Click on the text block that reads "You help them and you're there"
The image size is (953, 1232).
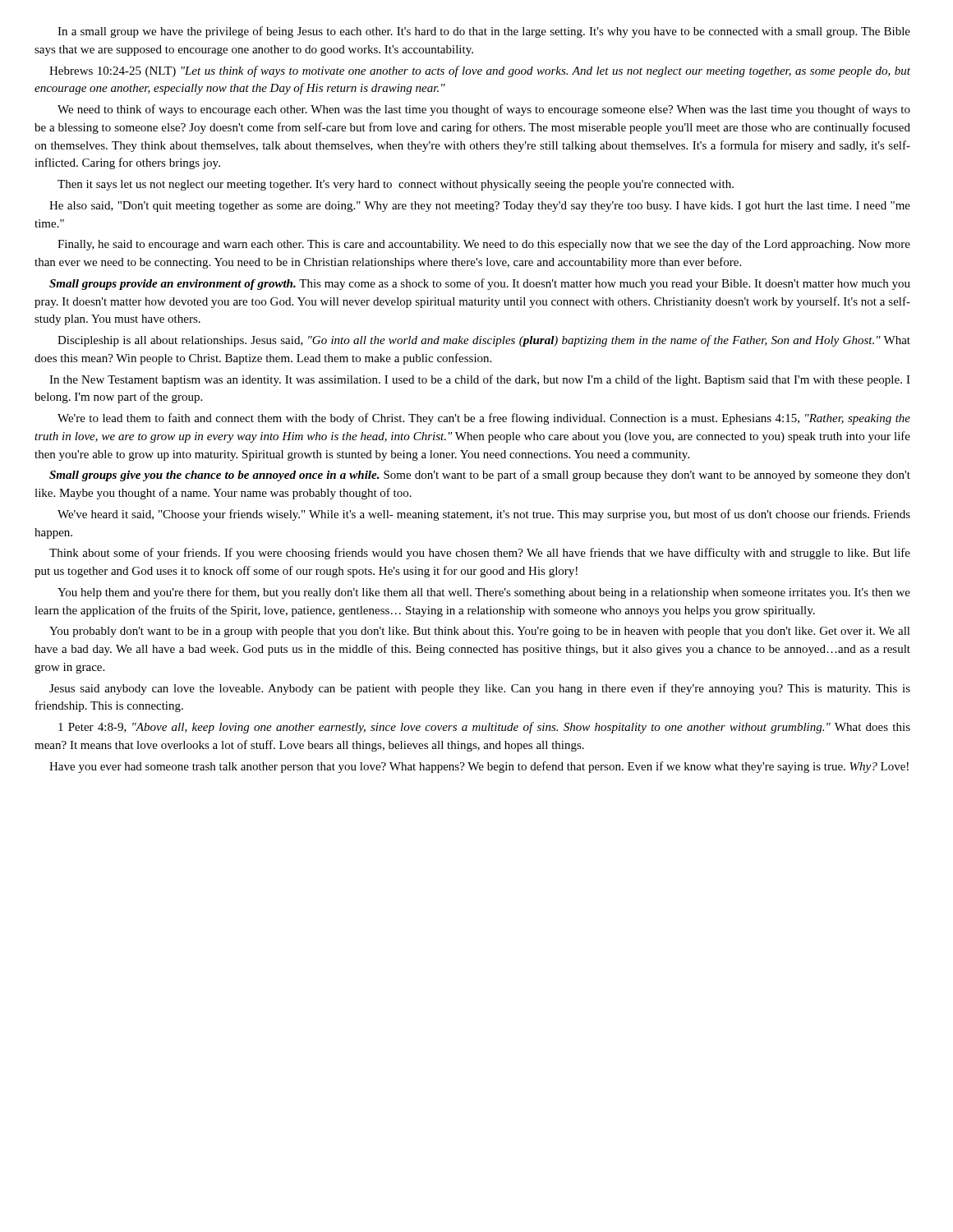(x=472, y=602)
